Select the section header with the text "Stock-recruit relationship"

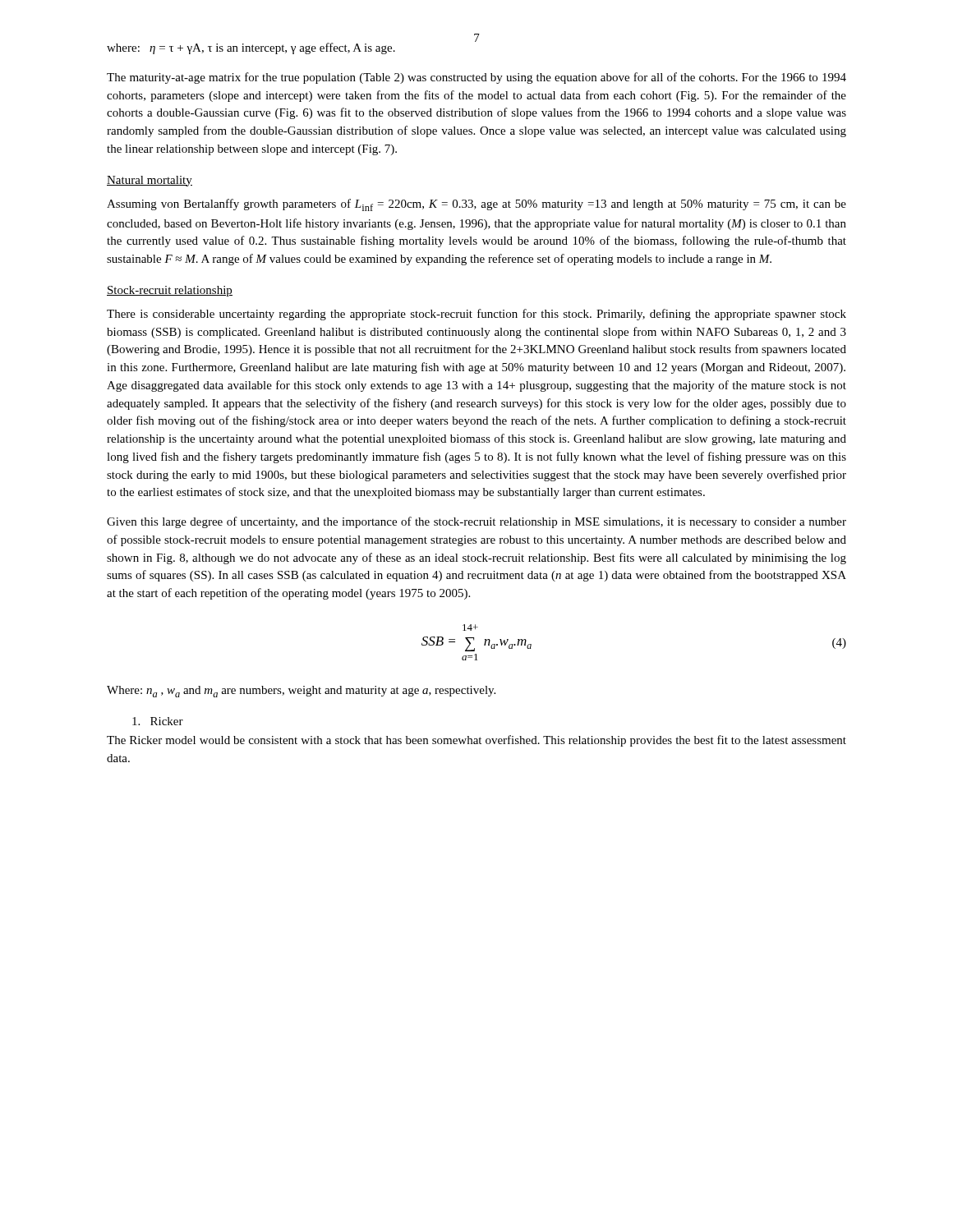click(x=170, y=290)
